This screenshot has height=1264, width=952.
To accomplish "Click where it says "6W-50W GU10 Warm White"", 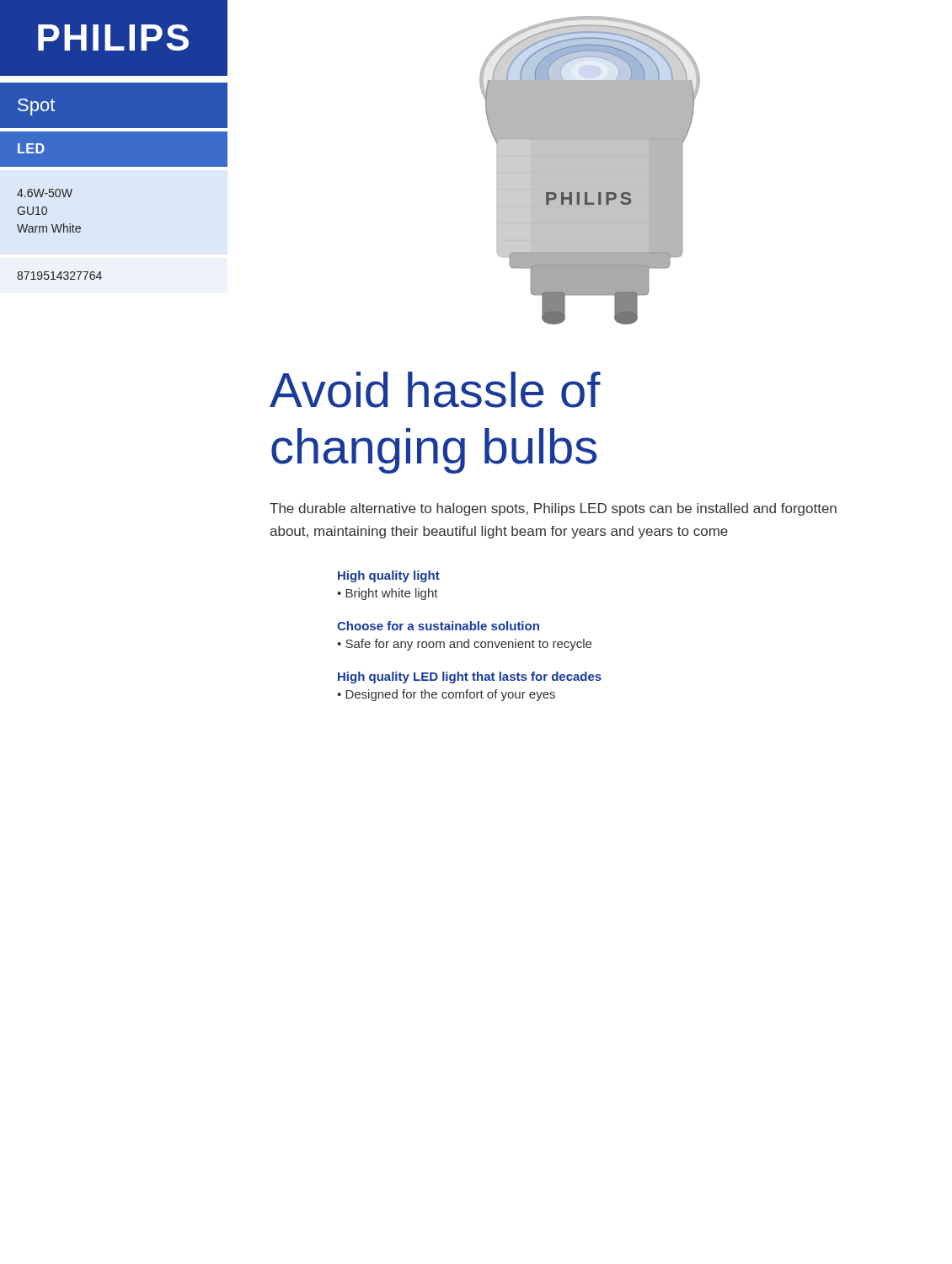I will point(45,193).
